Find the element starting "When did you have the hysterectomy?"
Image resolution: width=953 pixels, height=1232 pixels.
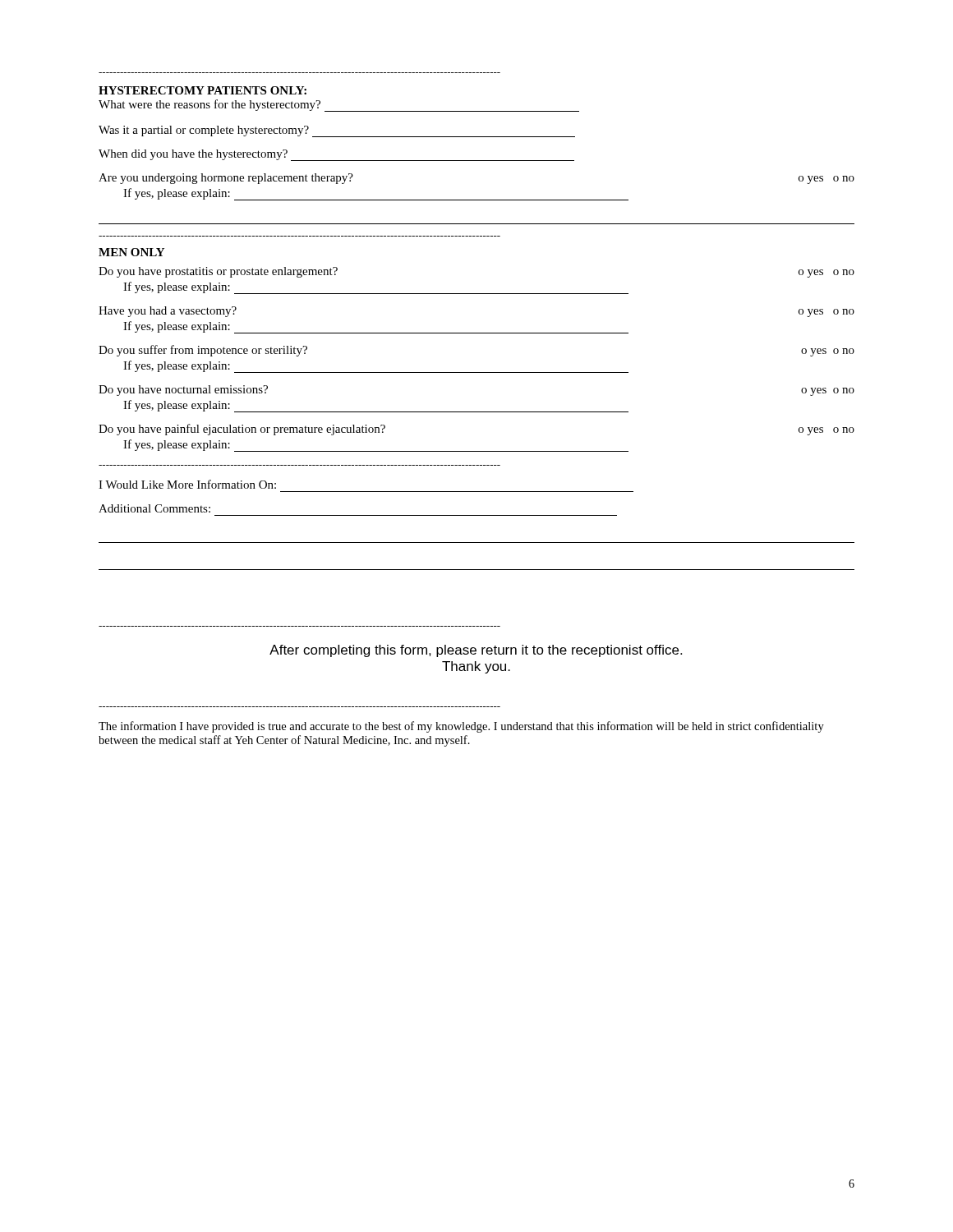(336, 154)
